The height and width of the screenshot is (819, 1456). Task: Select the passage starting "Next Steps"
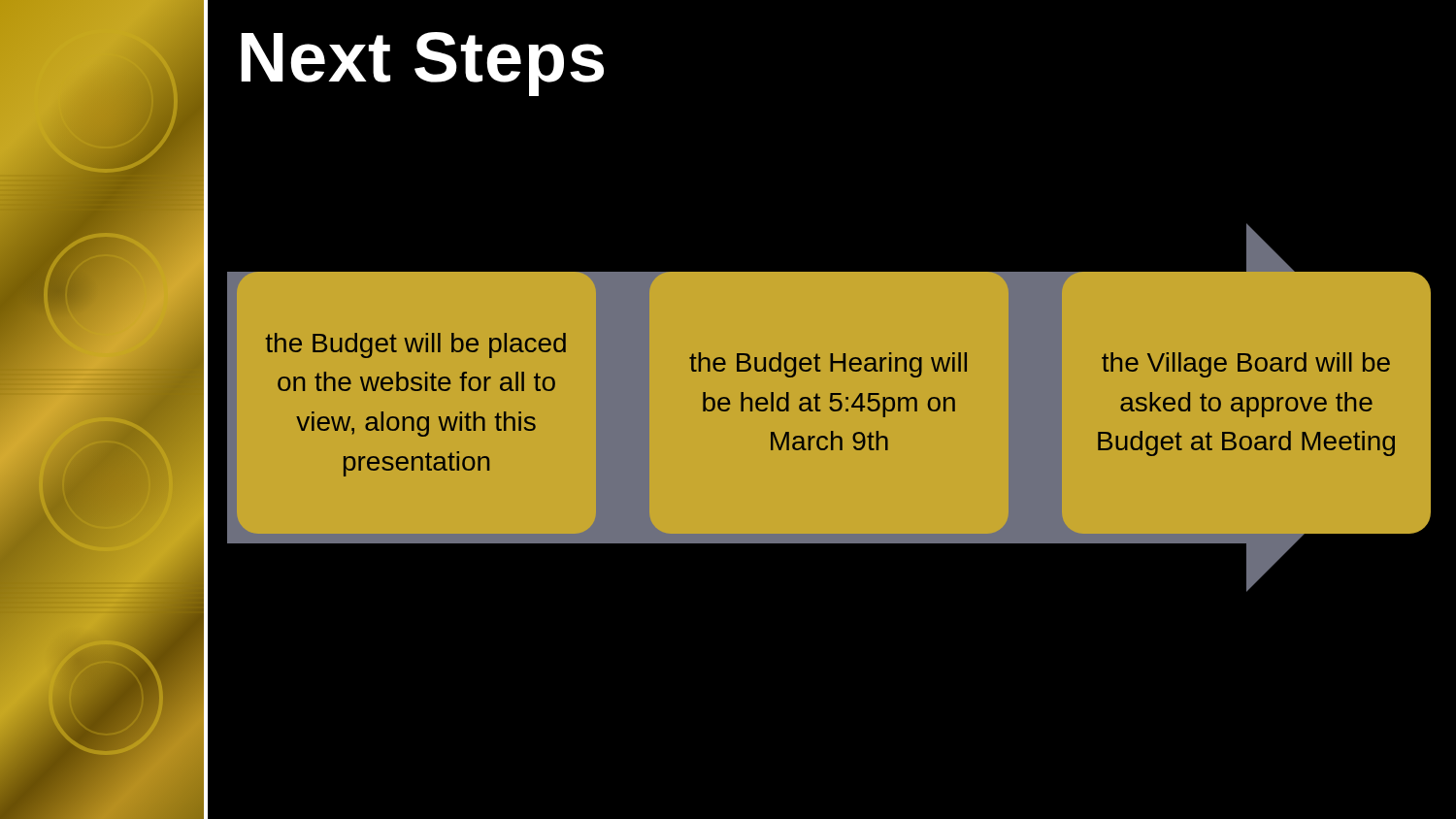click(x=422, y=58)
